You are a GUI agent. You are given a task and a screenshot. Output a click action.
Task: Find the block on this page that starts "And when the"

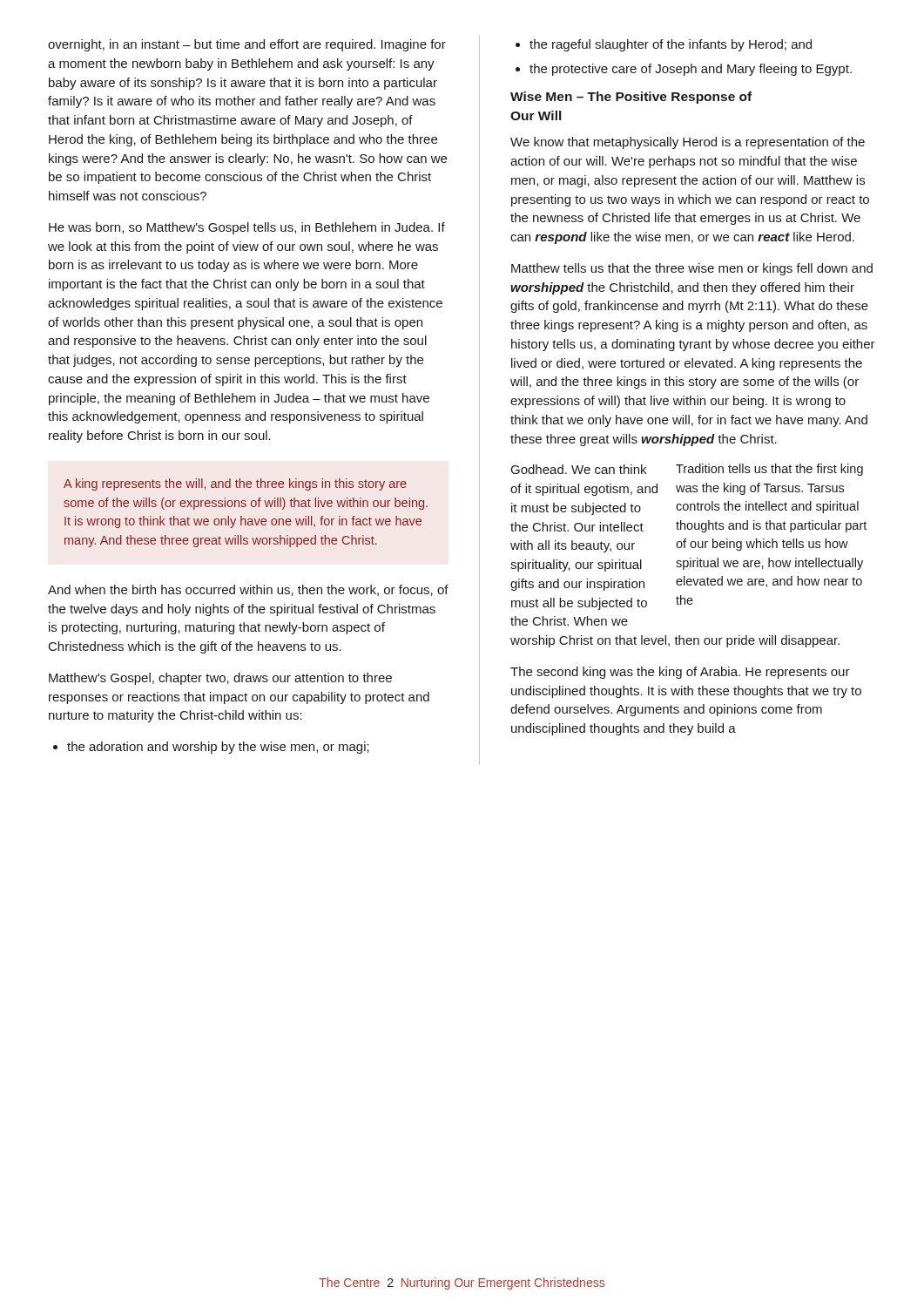[248, 618]
